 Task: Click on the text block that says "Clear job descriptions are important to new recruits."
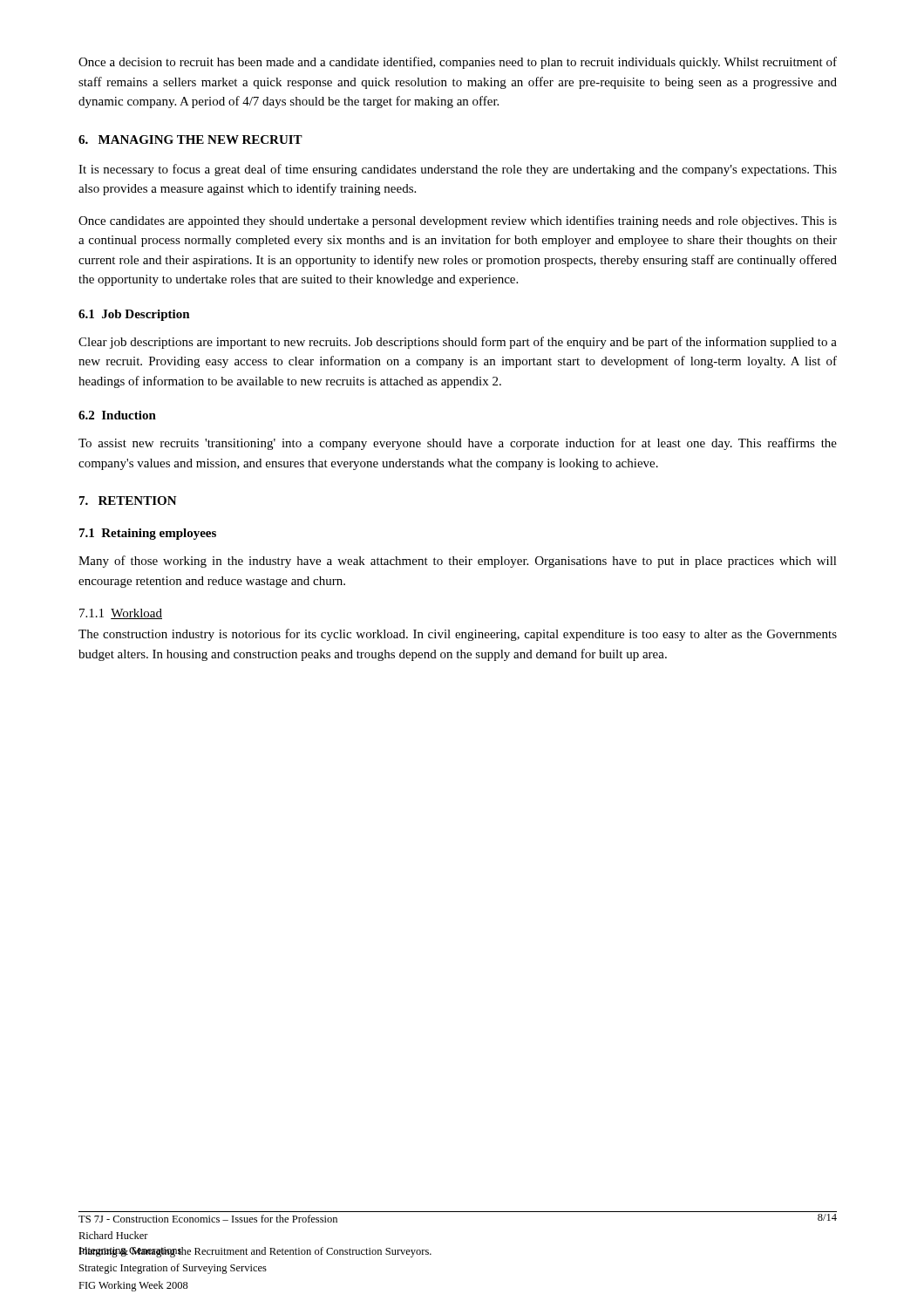click(x=458, y=361)
